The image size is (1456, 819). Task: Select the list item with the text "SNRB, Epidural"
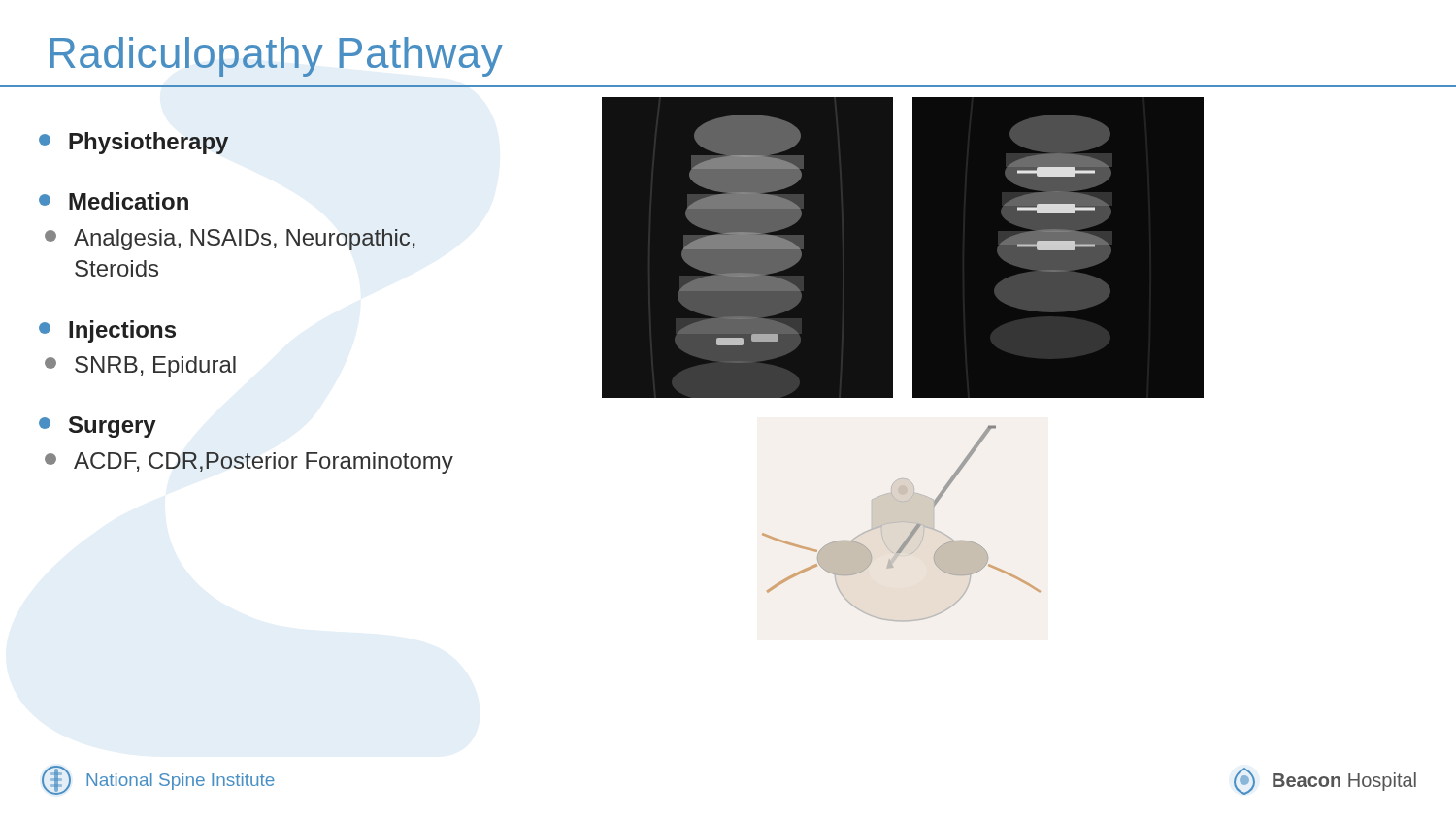141,365
